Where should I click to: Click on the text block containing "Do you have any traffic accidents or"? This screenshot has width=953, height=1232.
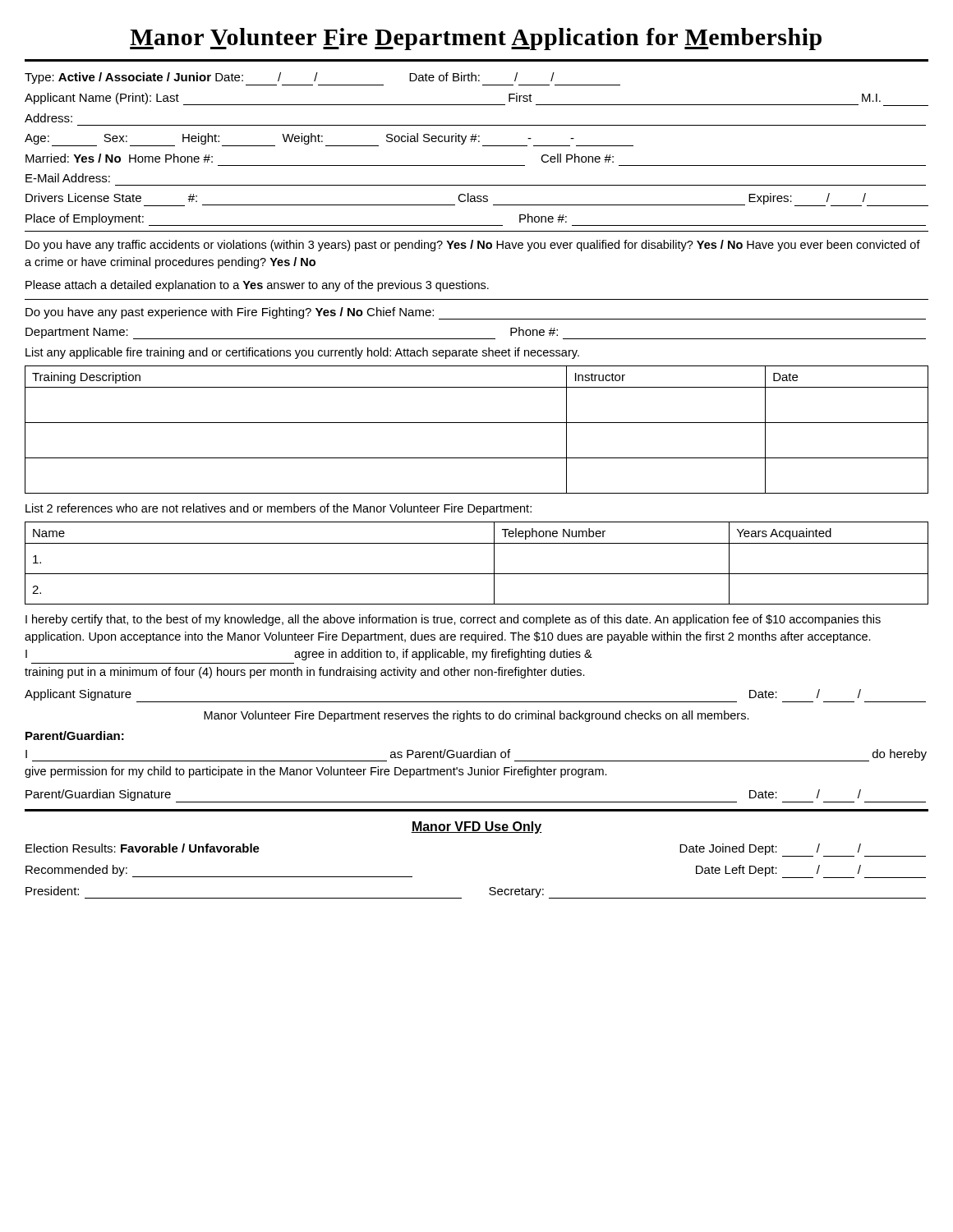coord(472,253)
